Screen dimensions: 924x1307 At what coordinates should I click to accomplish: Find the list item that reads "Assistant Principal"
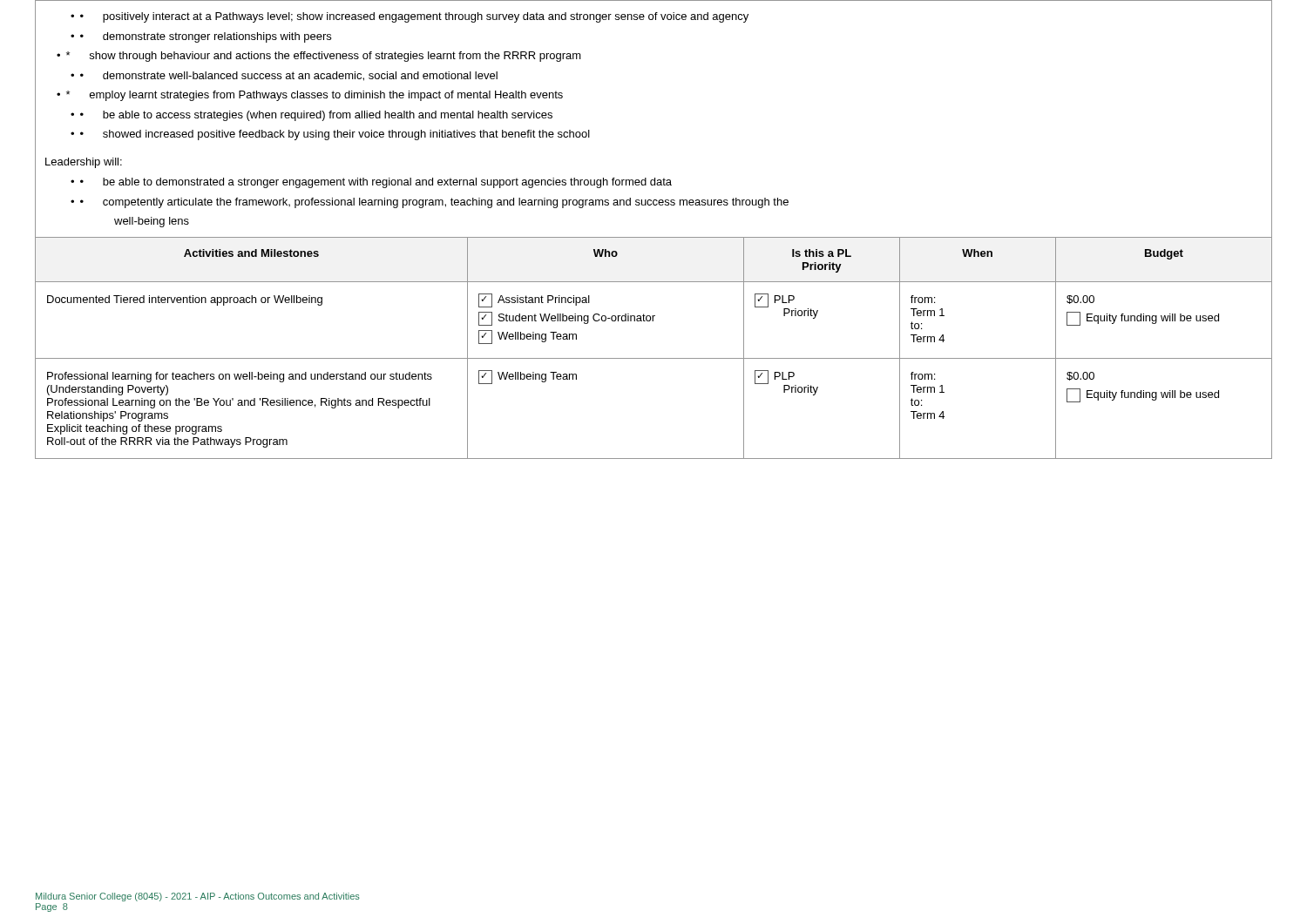pyautogui.click(x=534, y=300)
